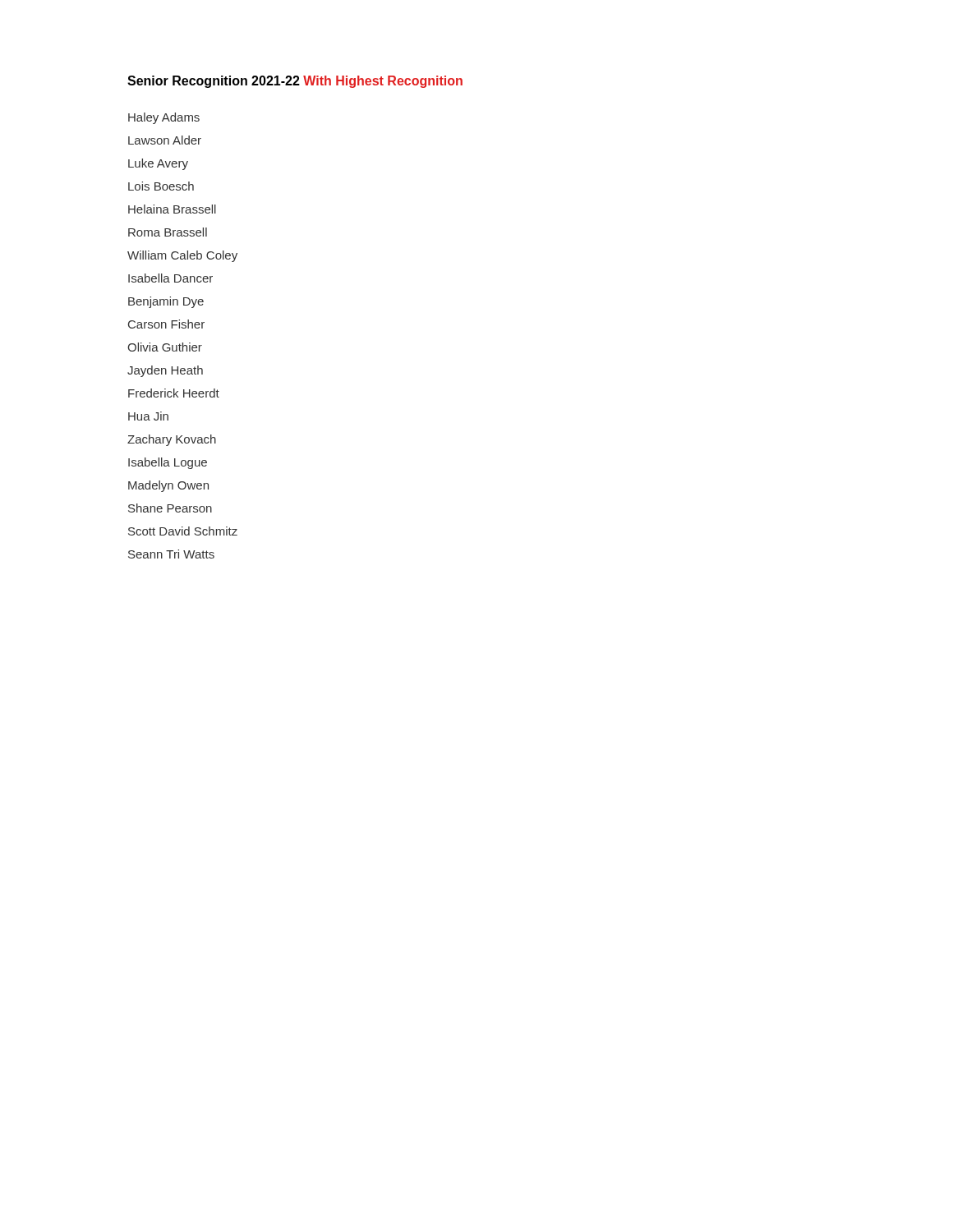The width and height of the screenshot is (953, 1232).
Task: Select the element starting "Jayden Heath"
Action: click(x=165, y=371)
